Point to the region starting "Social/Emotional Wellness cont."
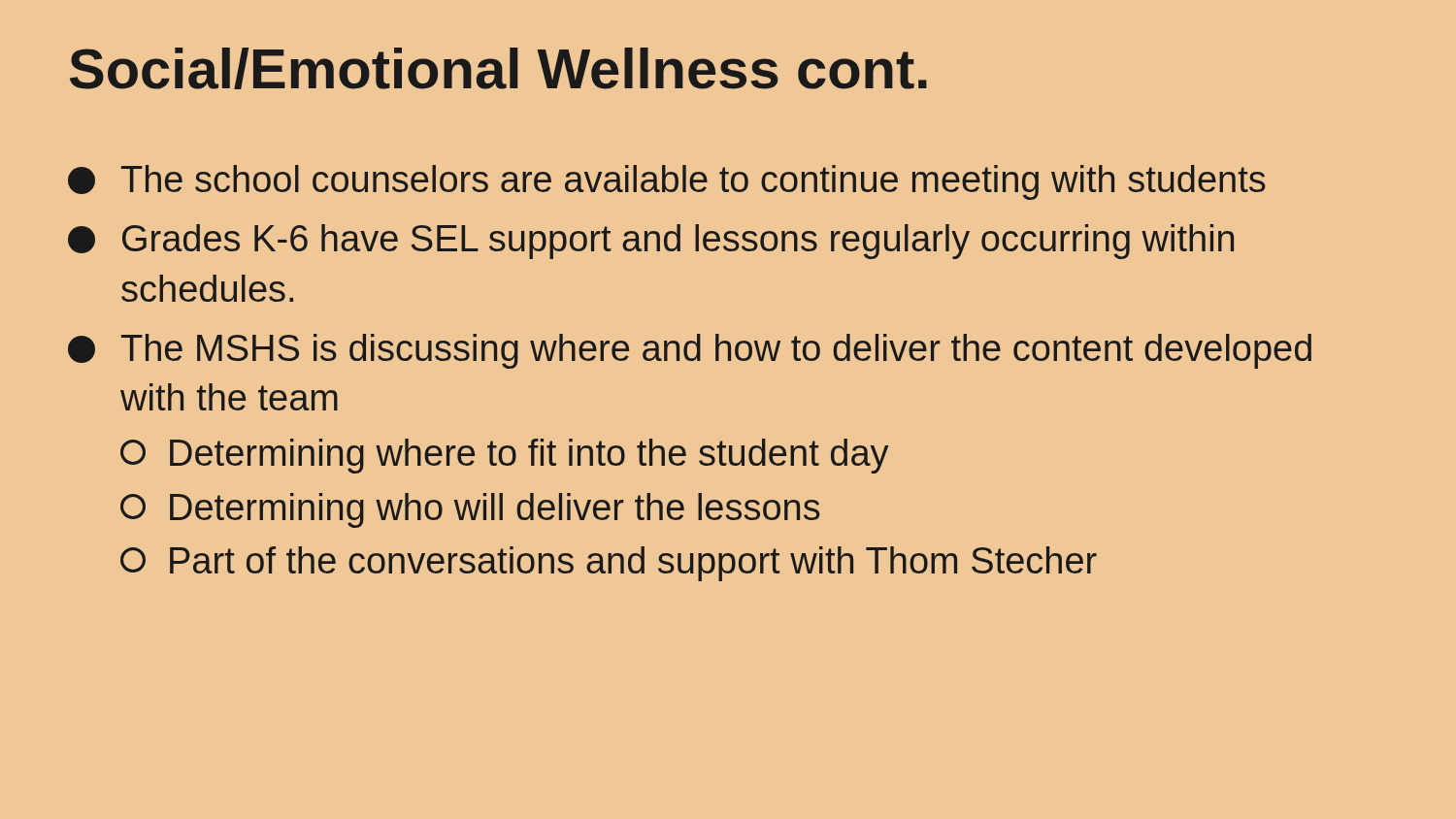 click(x=499, y=68)
